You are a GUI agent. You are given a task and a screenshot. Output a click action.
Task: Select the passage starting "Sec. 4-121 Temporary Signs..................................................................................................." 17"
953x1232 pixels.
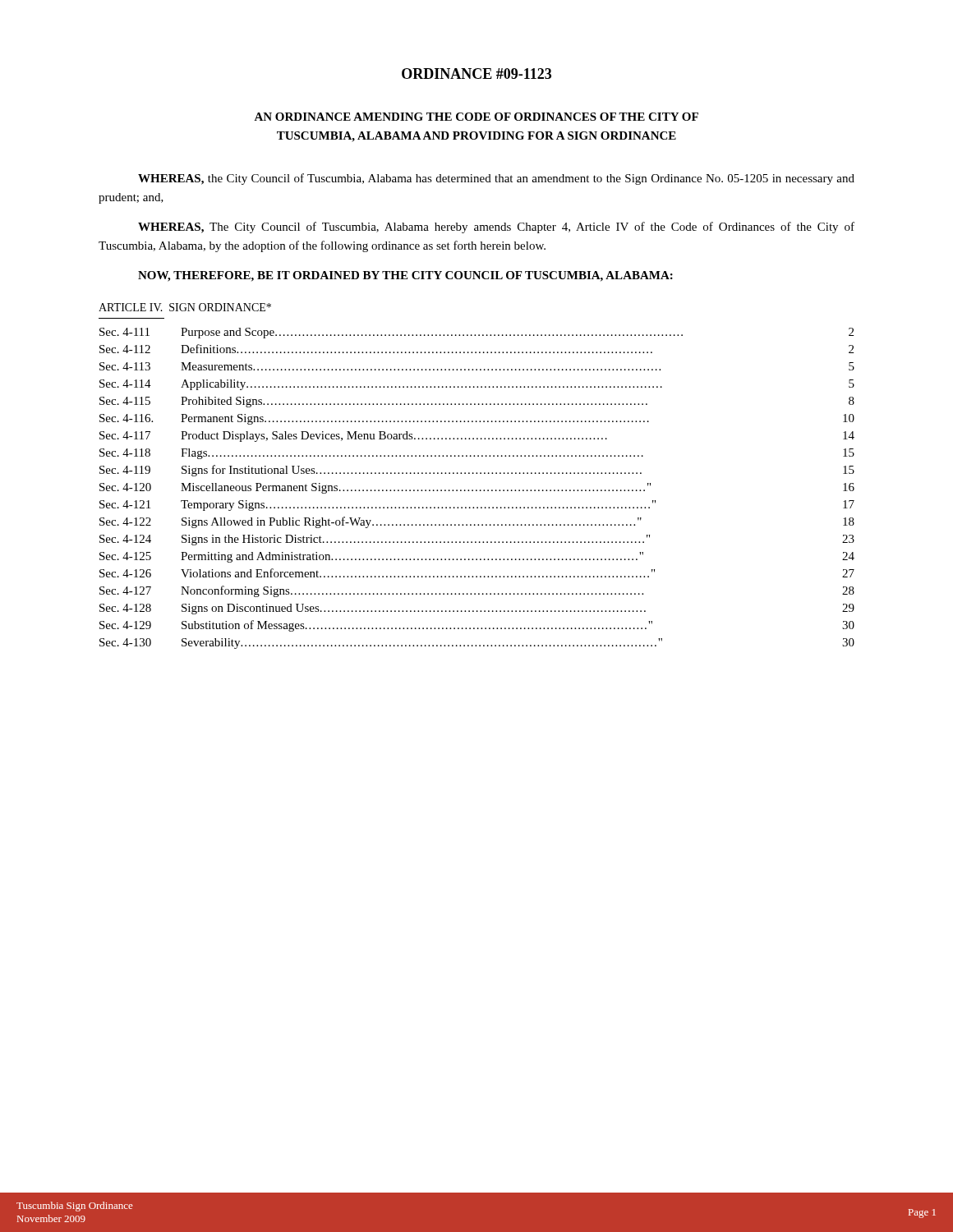(476, 504)
